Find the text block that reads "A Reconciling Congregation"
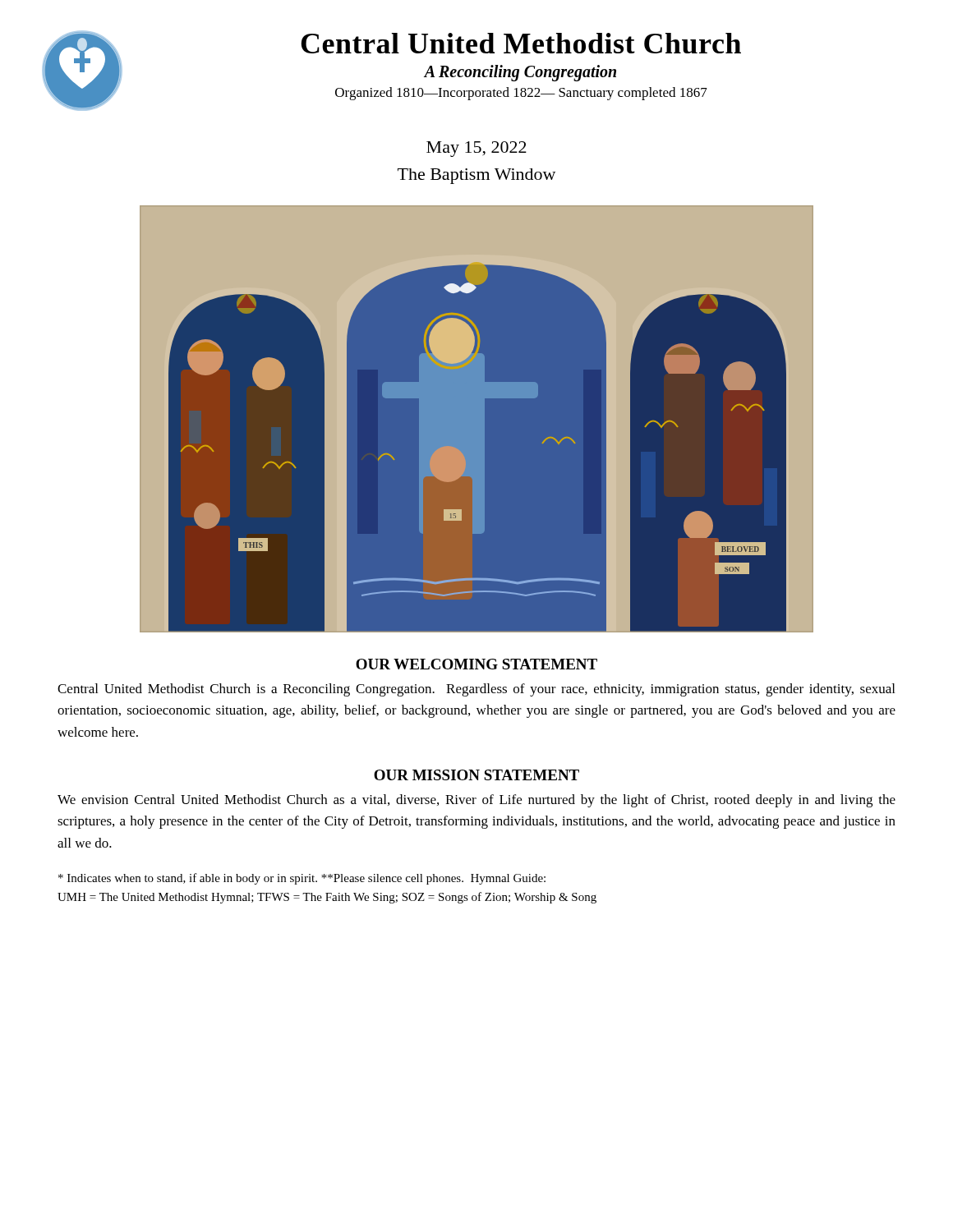Viewport: 953px width, 1232px height. [521, 82]
